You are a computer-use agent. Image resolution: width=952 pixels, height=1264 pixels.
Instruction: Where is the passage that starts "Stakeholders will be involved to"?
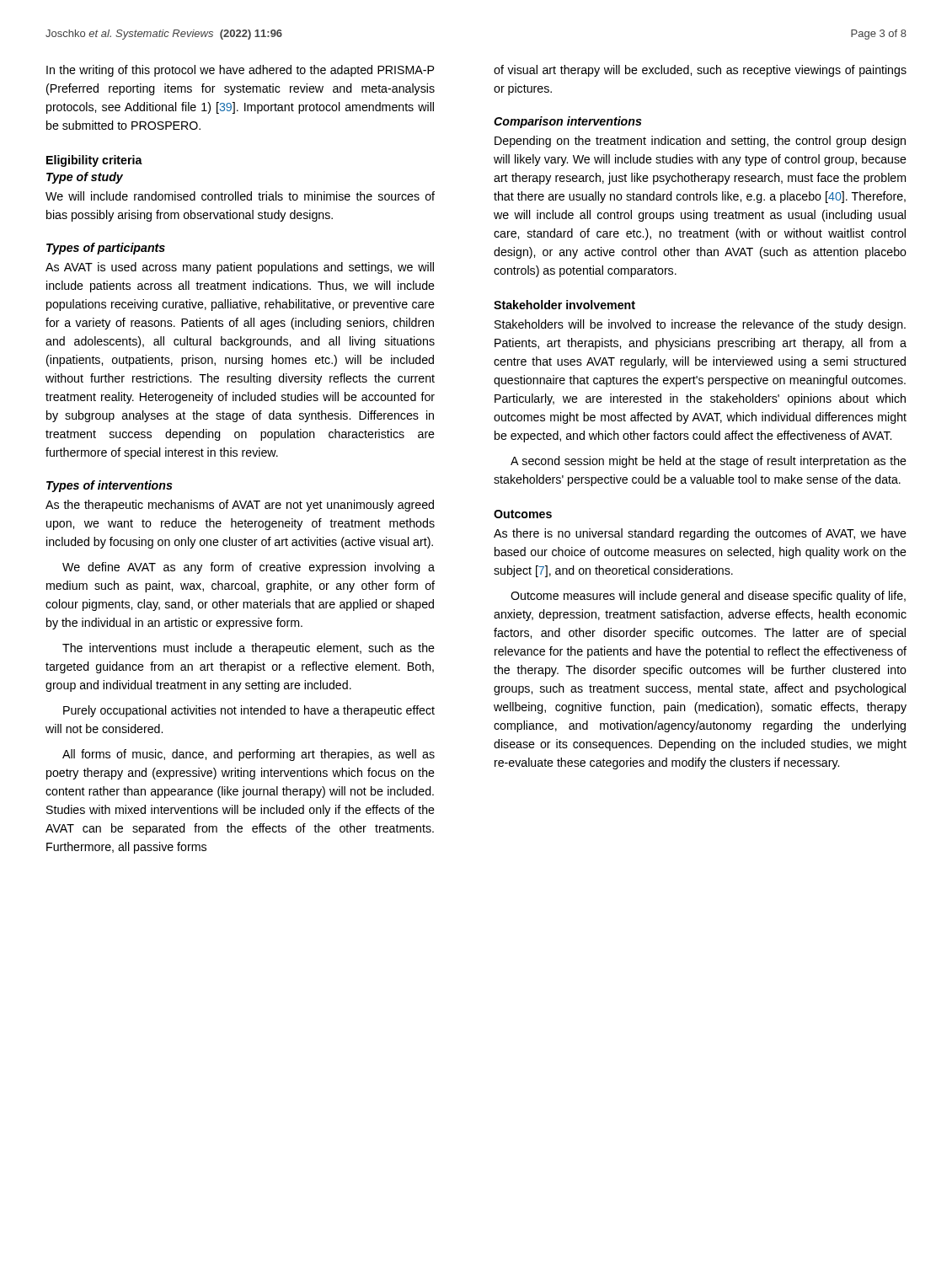point(700,402)
